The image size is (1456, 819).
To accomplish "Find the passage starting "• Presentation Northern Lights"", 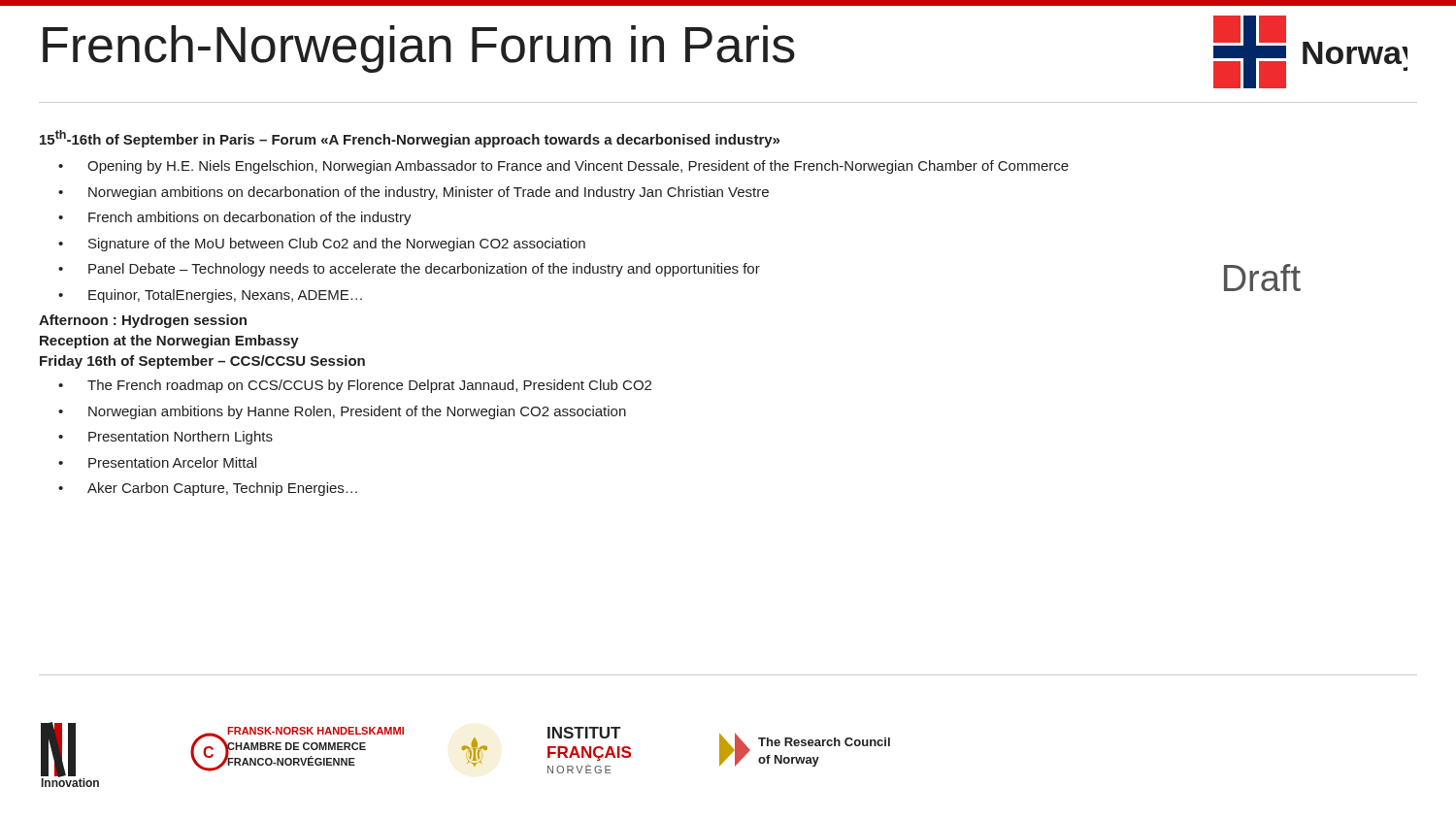I will 165,437.
